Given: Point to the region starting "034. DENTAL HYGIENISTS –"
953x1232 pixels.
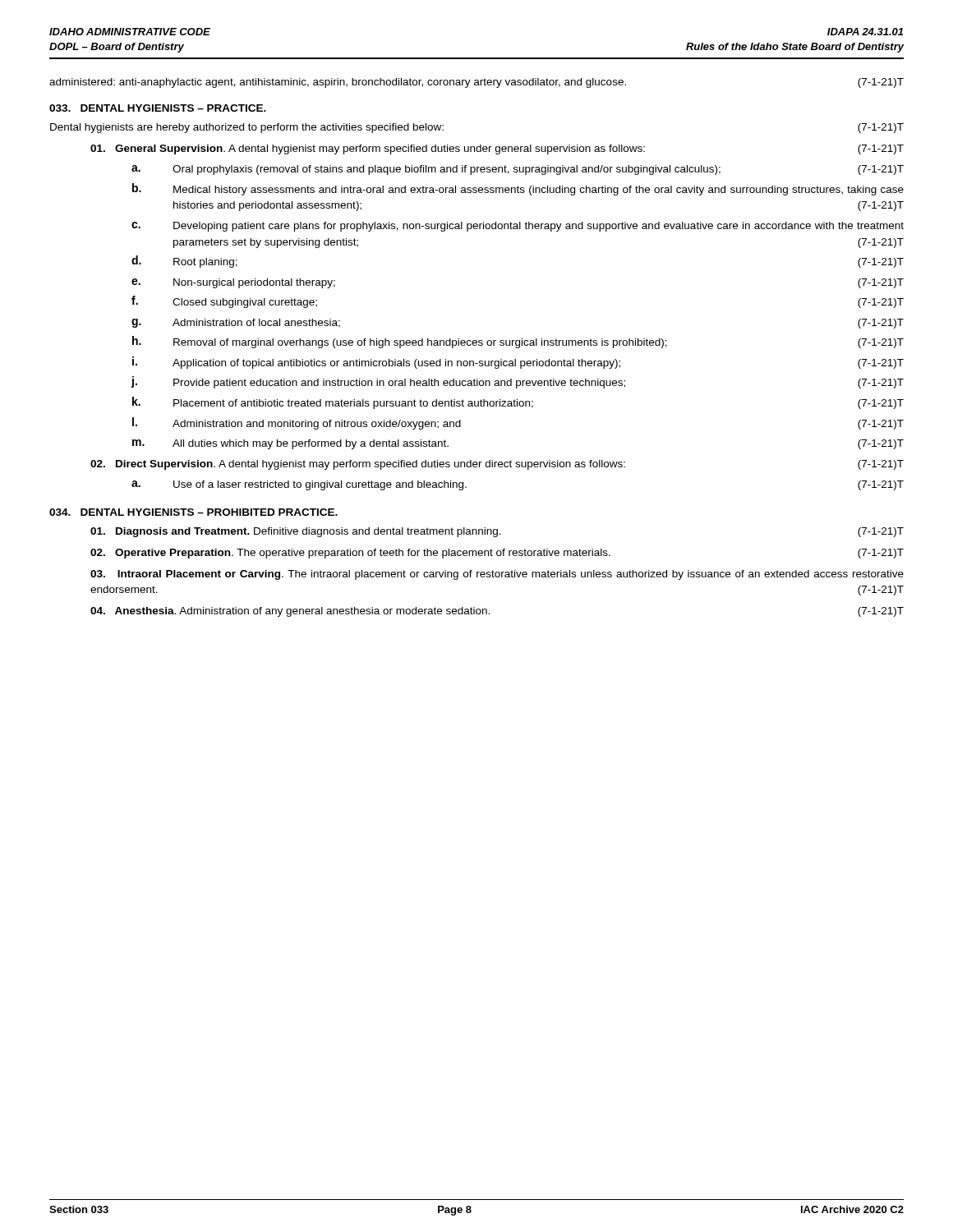Looking at the screenshot, I should (194, 512).
